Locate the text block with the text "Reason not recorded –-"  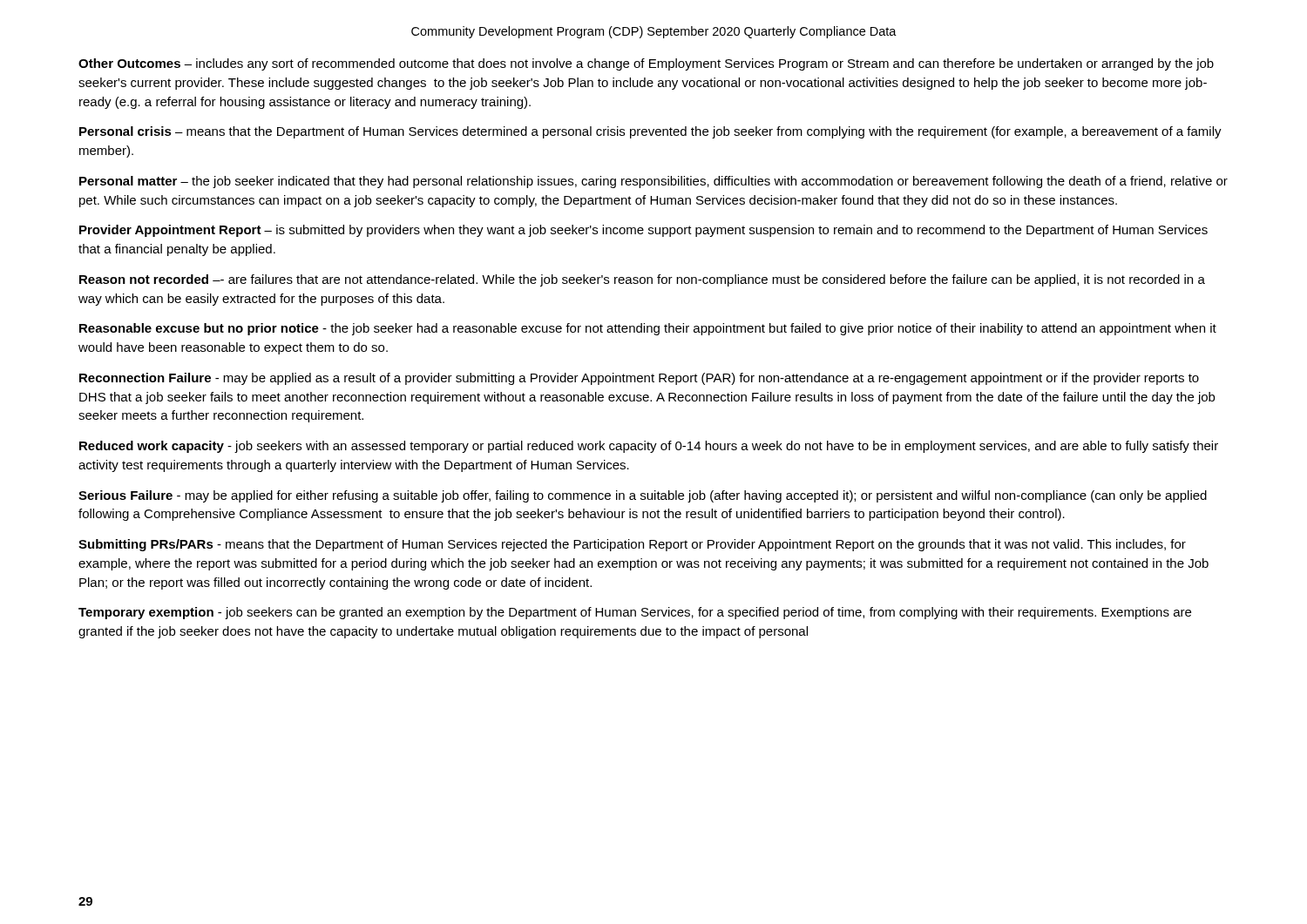click(642, 288)
